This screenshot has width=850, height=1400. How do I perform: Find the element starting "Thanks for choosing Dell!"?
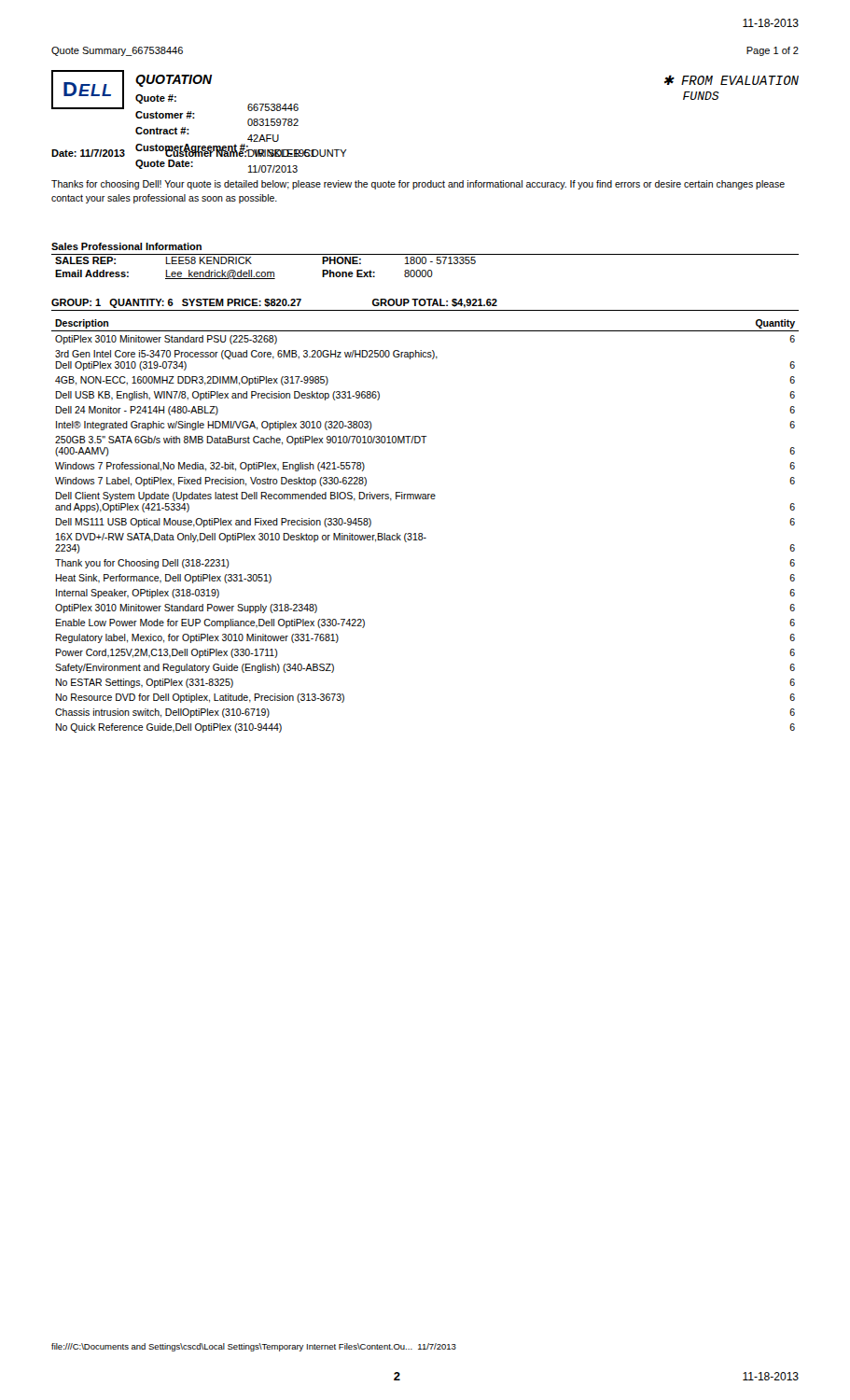click(x=418, y=191)
